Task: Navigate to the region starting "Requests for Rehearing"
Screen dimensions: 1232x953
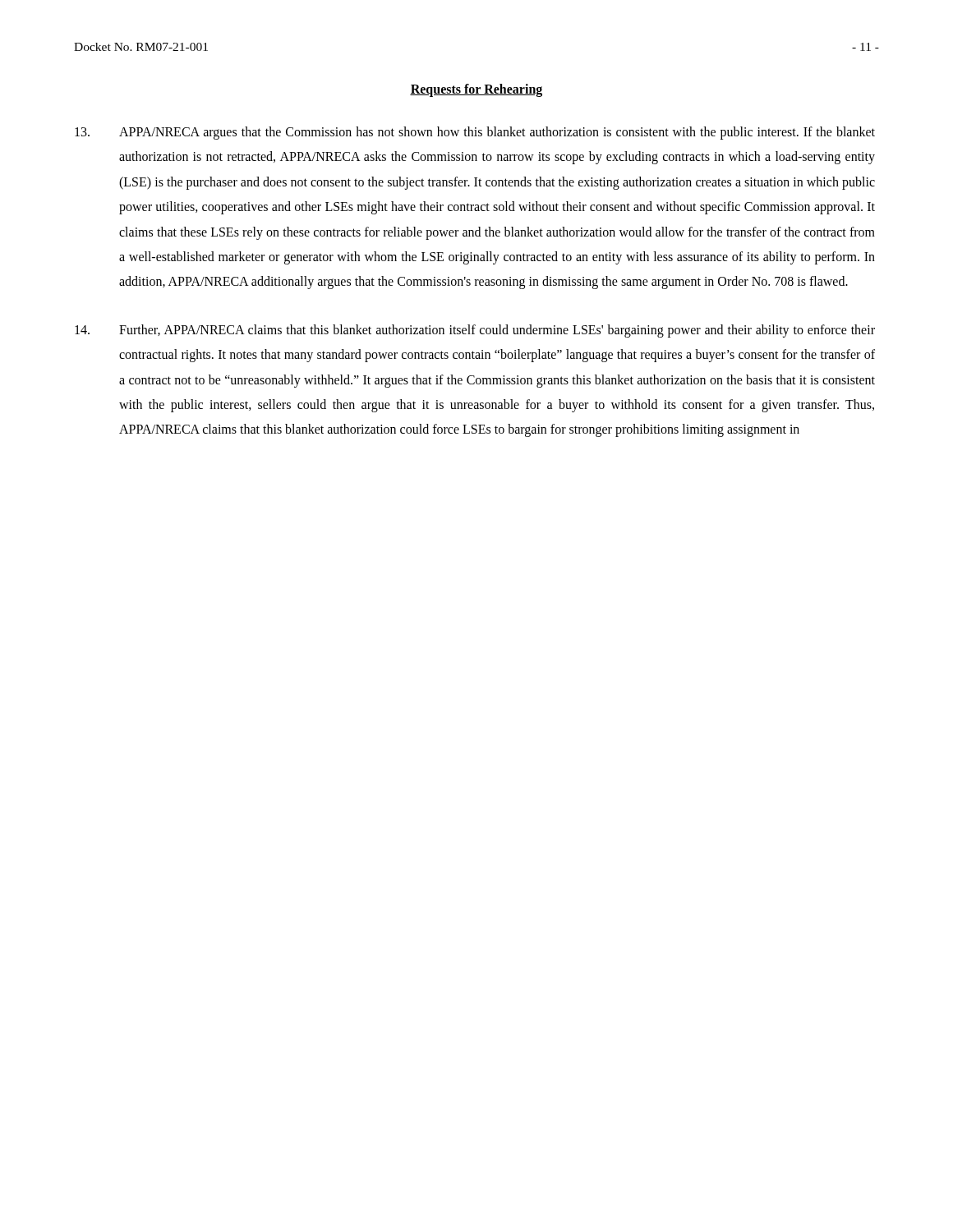Action: click(x=476, y=89)
